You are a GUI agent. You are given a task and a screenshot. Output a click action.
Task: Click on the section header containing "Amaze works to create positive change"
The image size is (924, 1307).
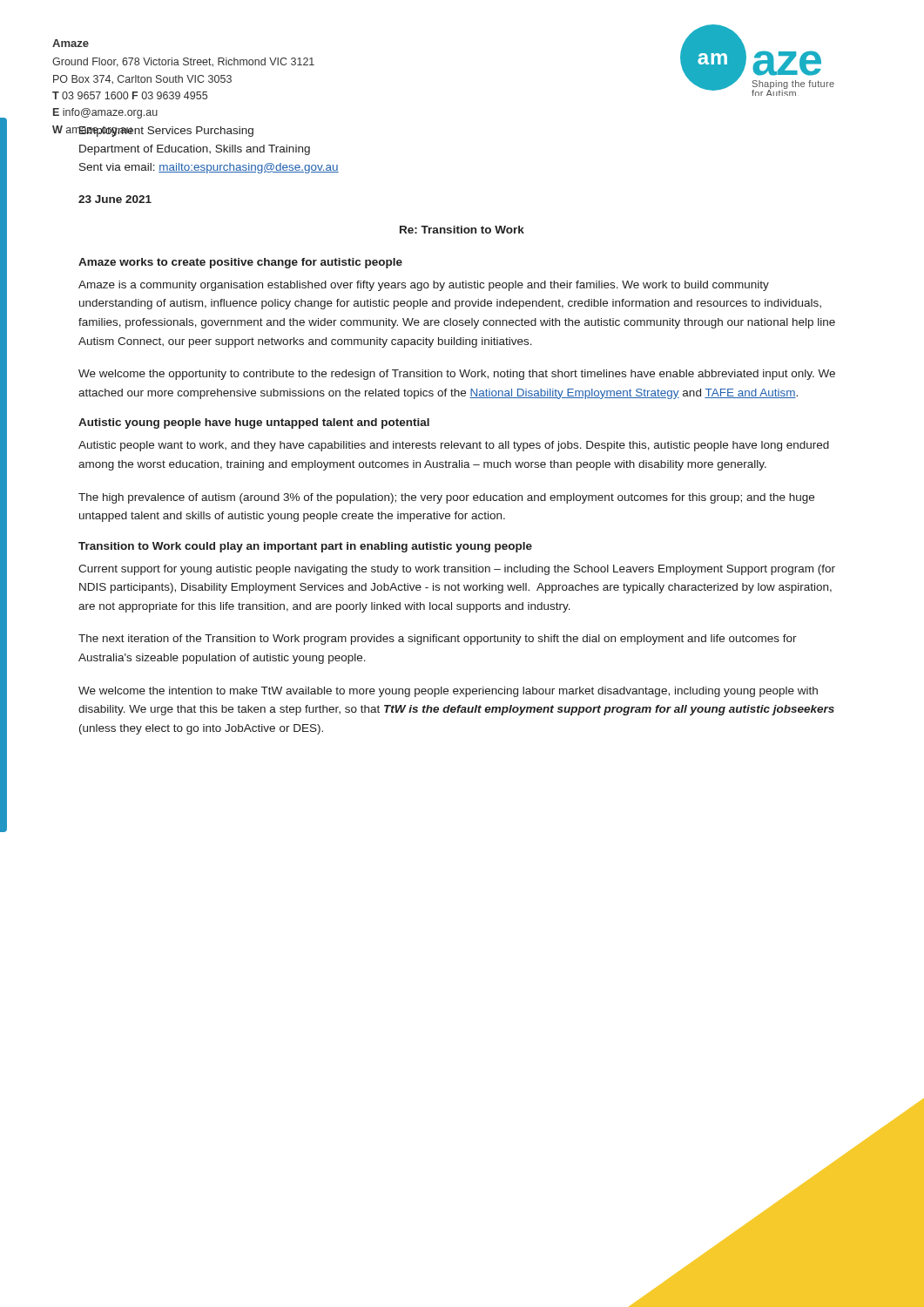(x=240, y=262)
